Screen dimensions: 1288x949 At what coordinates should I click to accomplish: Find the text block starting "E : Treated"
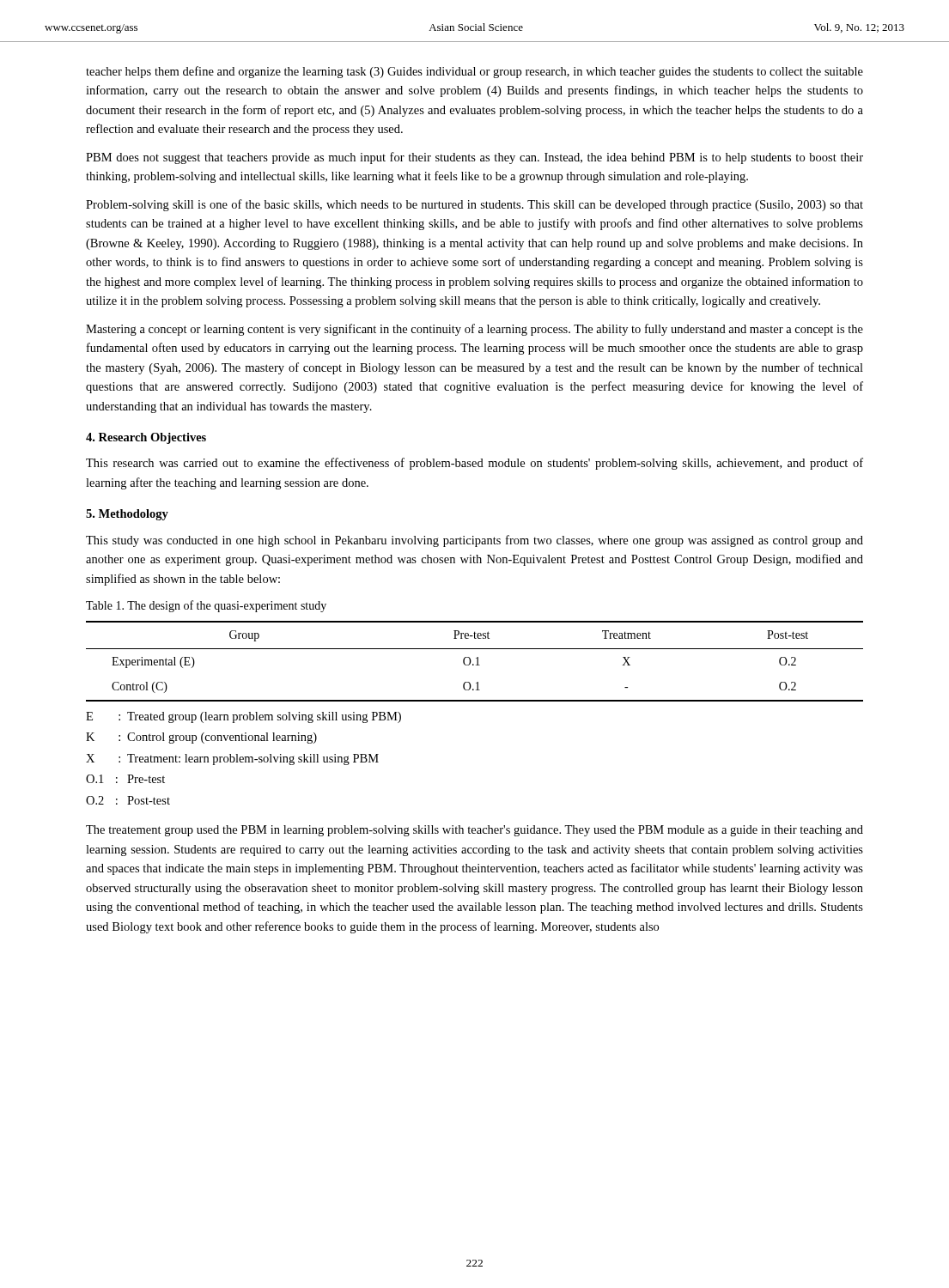point(243,717)
